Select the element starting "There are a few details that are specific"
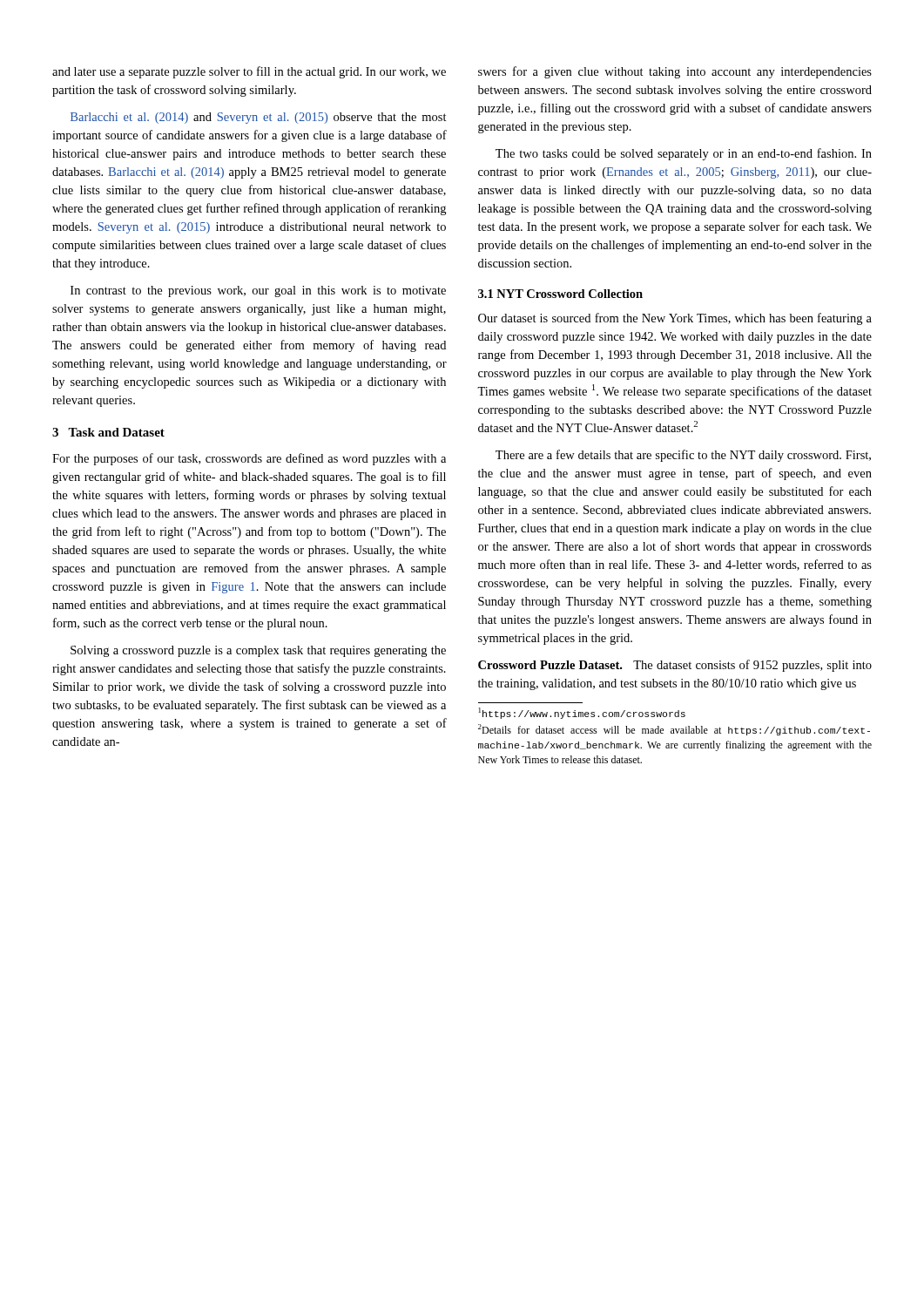The image size is (924, 1307). tap(675, 547)
